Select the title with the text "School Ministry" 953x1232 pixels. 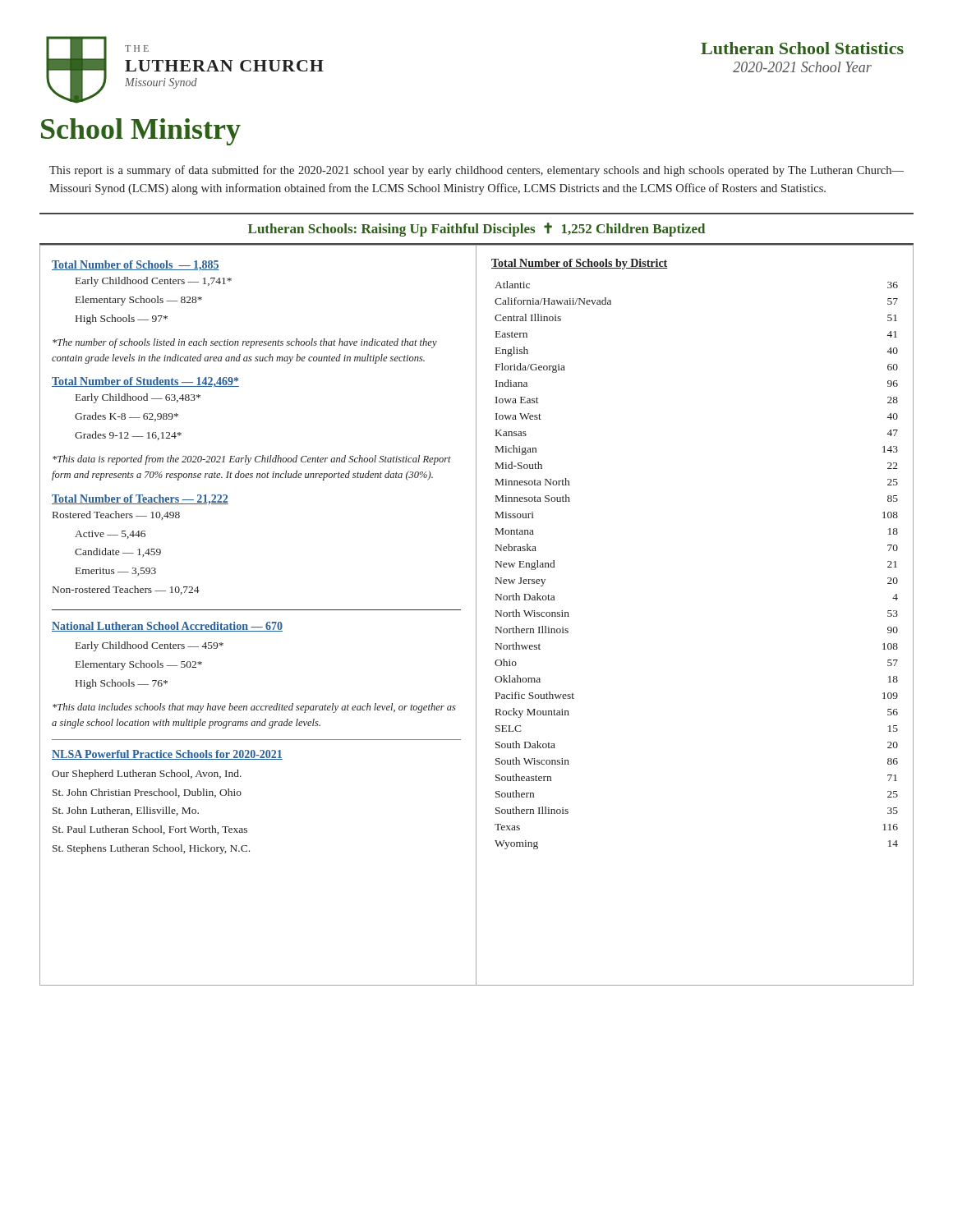(141, 132)
